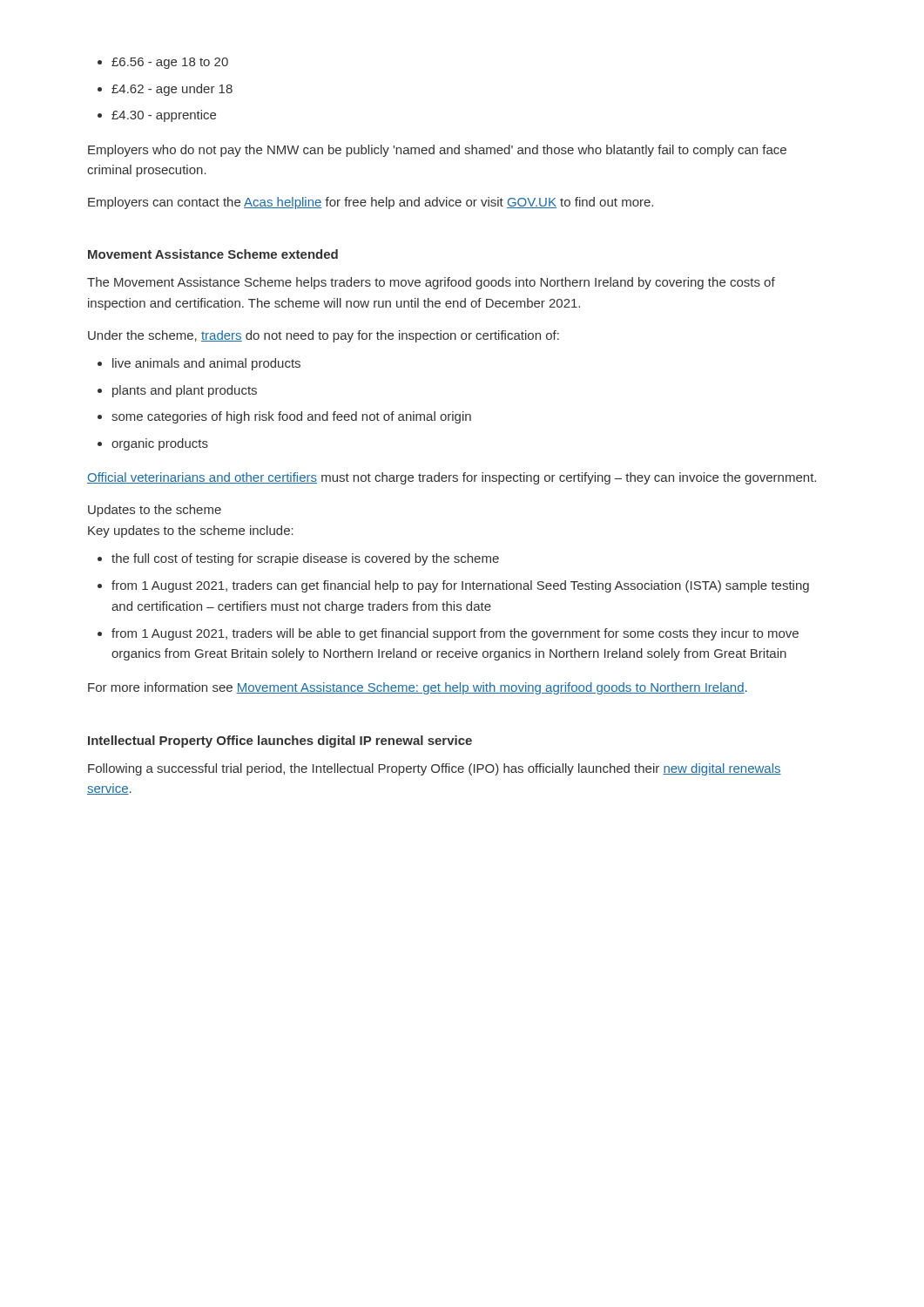Viewport: 924px width, 1307px height.
Task: Select the text block that reads "Updates to the"
Action: (154, 510)
